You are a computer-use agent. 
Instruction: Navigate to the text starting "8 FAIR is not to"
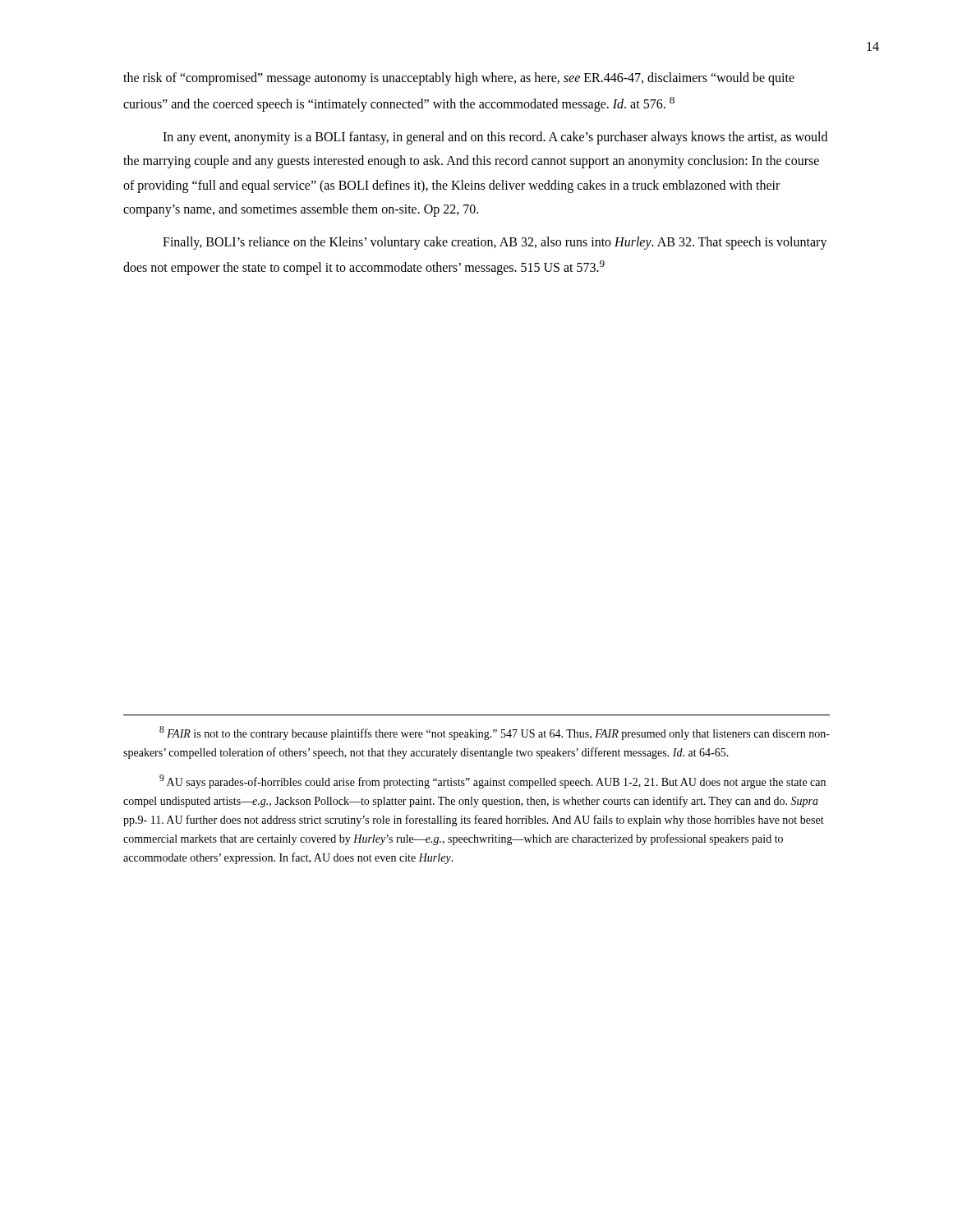[x=476, y=742]
